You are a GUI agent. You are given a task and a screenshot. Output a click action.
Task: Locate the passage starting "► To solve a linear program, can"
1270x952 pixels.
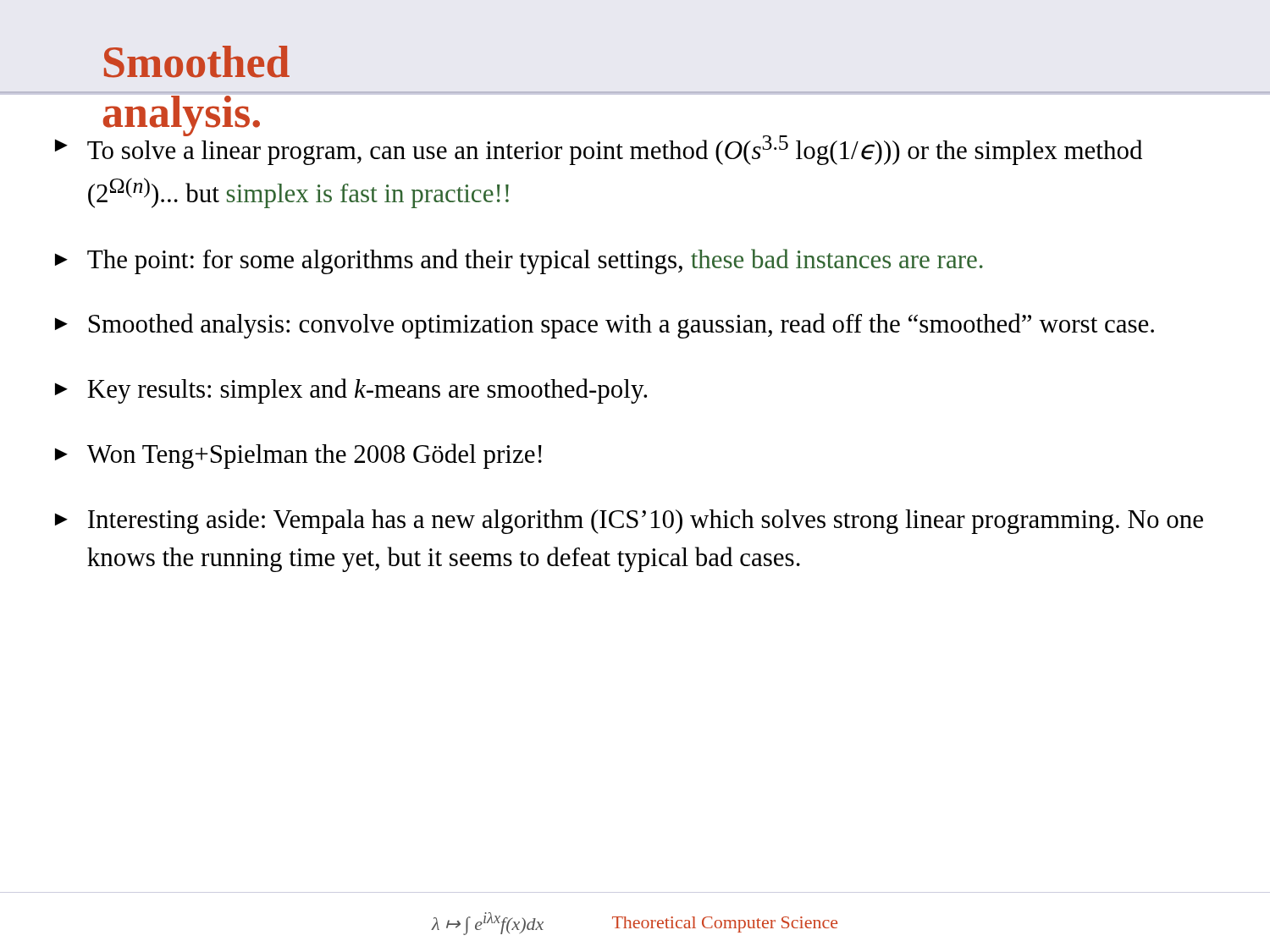635,170
